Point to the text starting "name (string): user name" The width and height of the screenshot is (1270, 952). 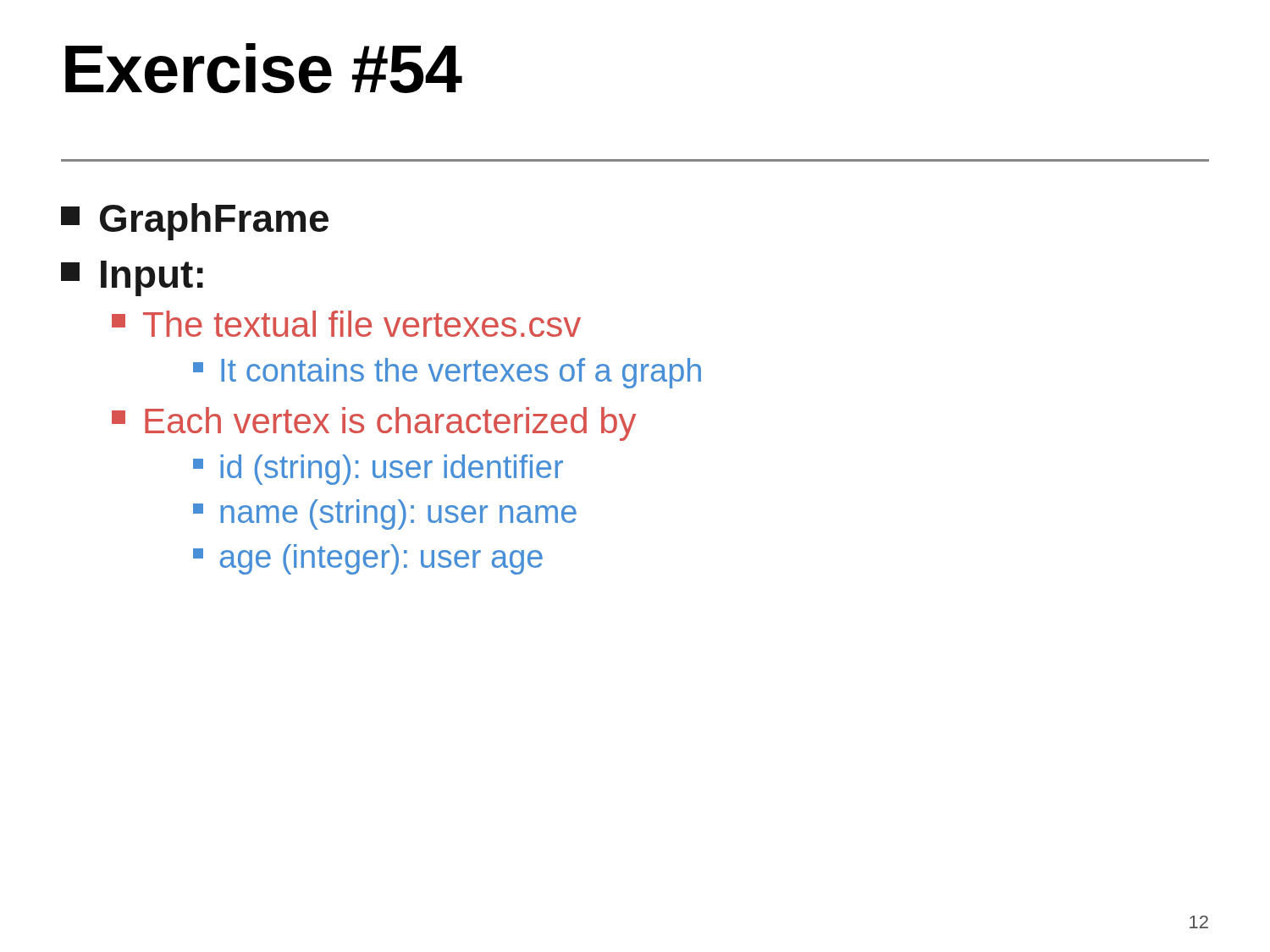pos(385,513)
